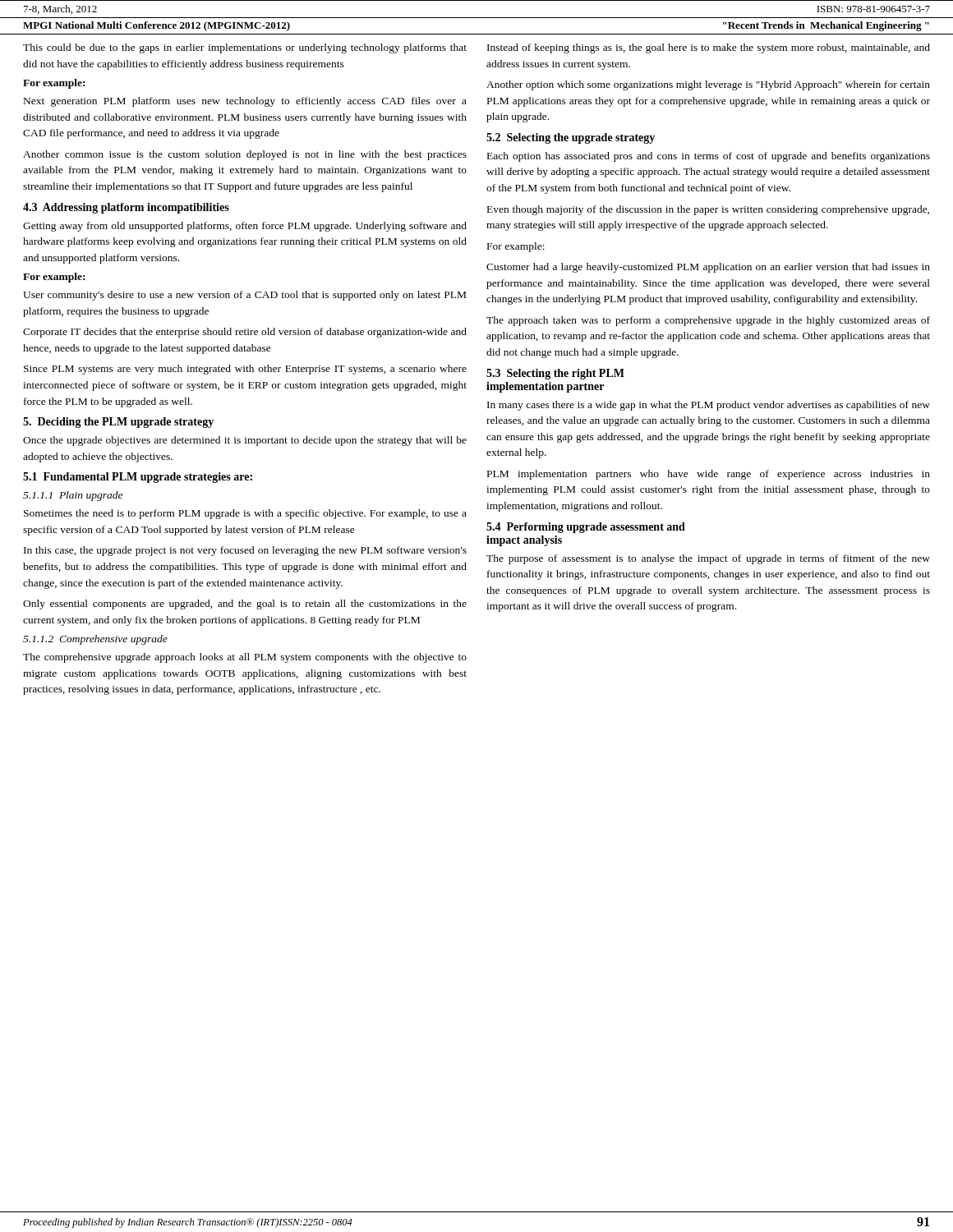Locate the text block containing "This could be"

[x=245, y=56]
